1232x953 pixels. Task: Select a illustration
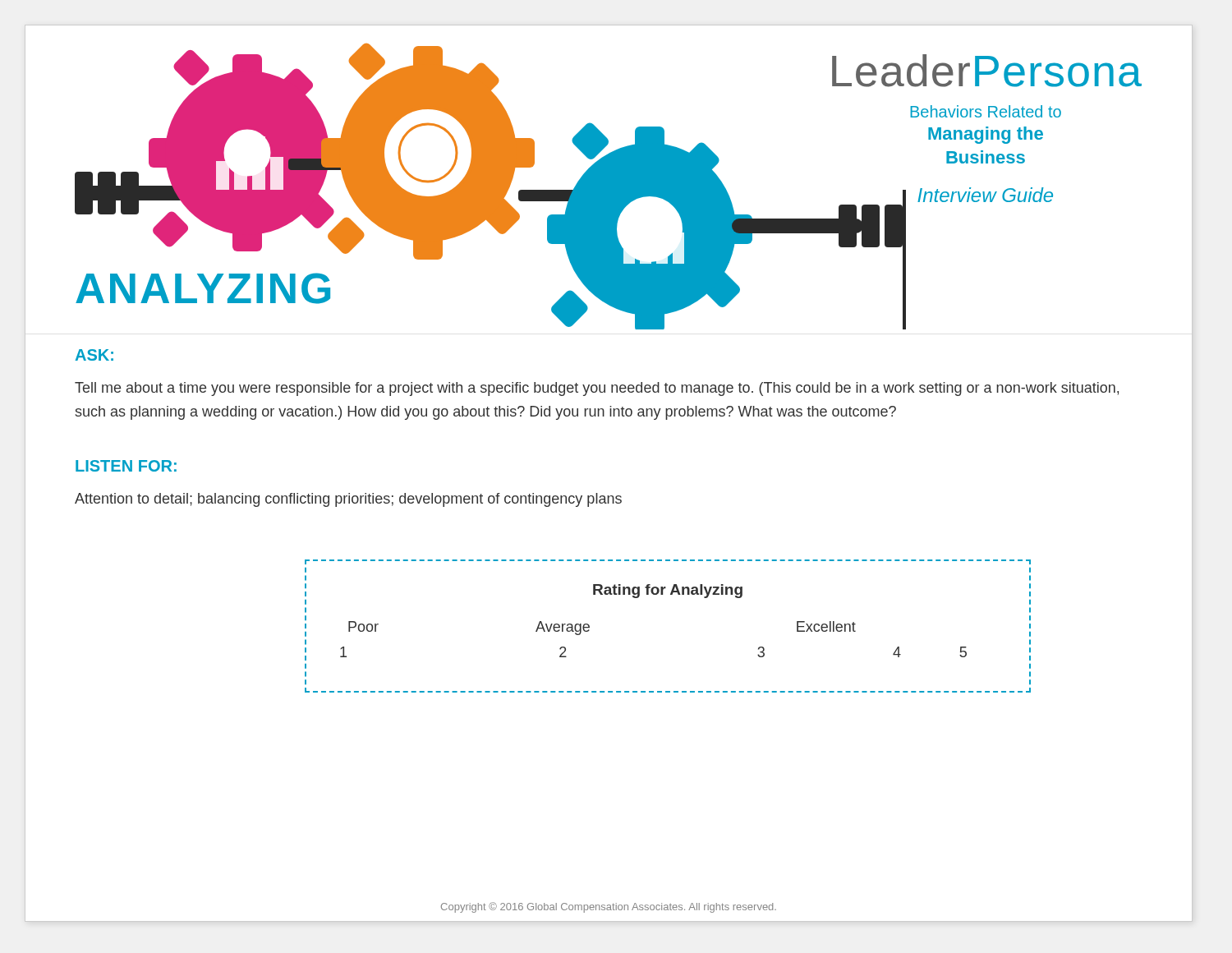coord(609,177)
